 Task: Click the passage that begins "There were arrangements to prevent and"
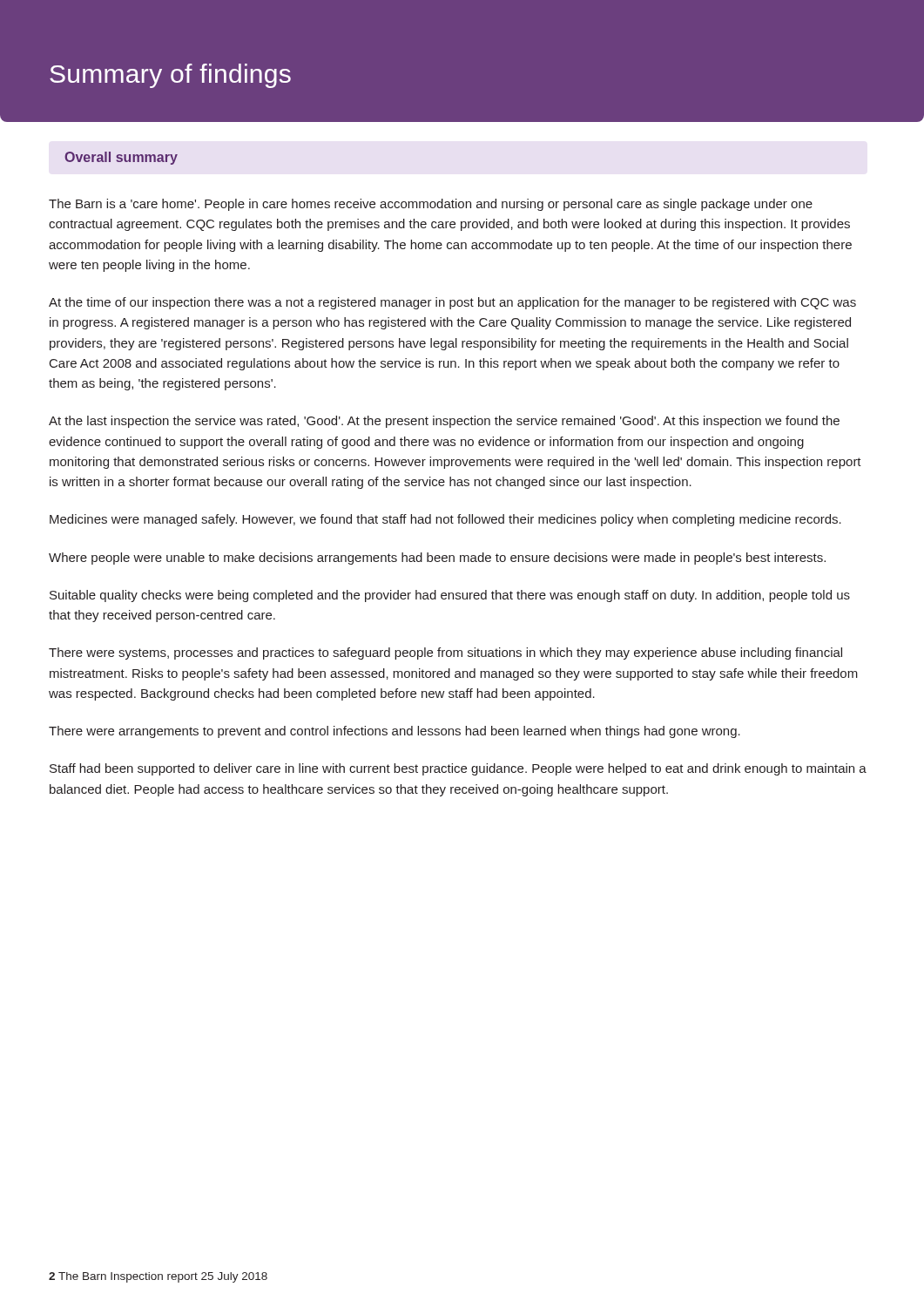[458, 731]
